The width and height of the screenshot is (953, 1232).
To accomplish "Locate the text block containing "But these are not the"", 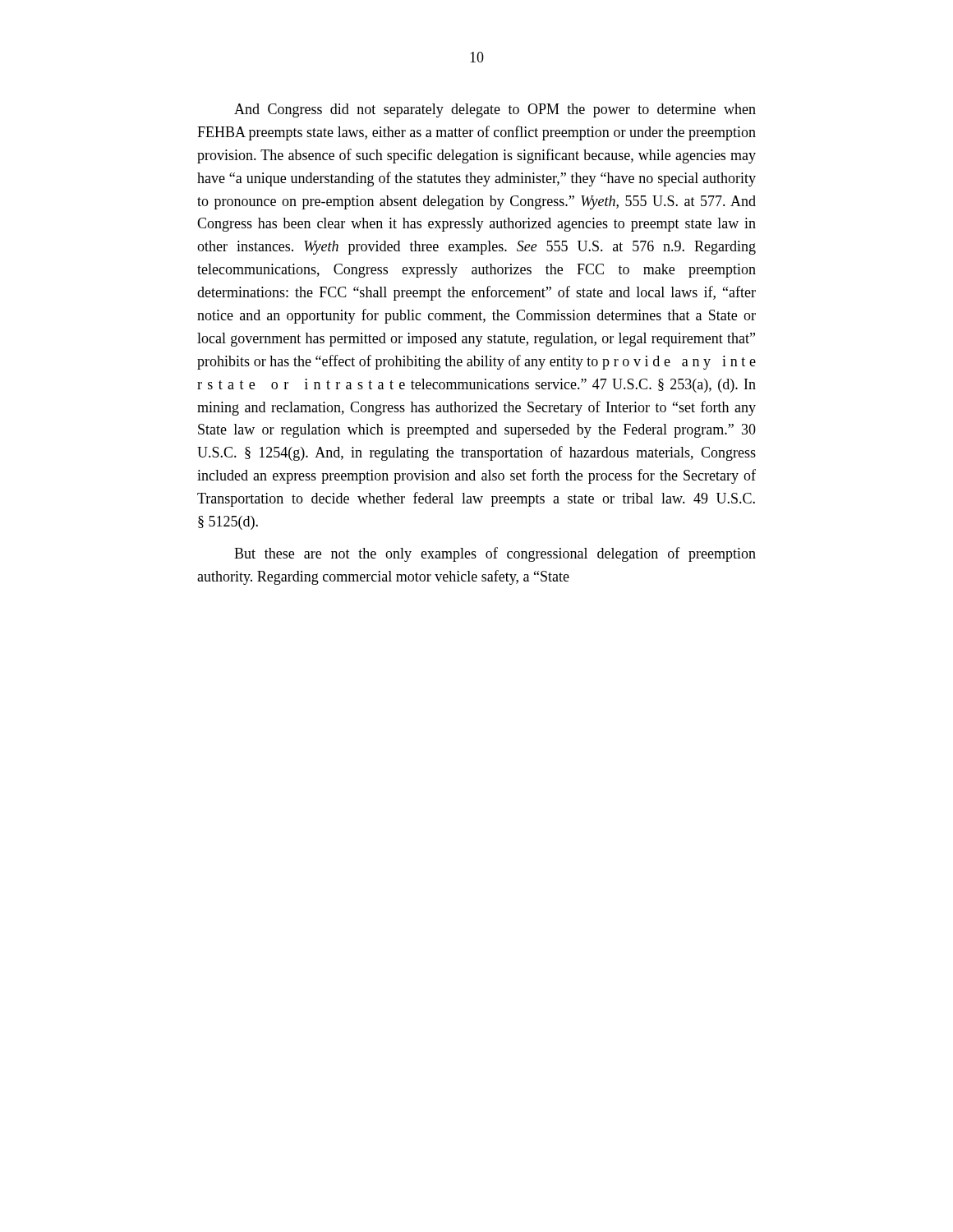I will coord(476,565).
